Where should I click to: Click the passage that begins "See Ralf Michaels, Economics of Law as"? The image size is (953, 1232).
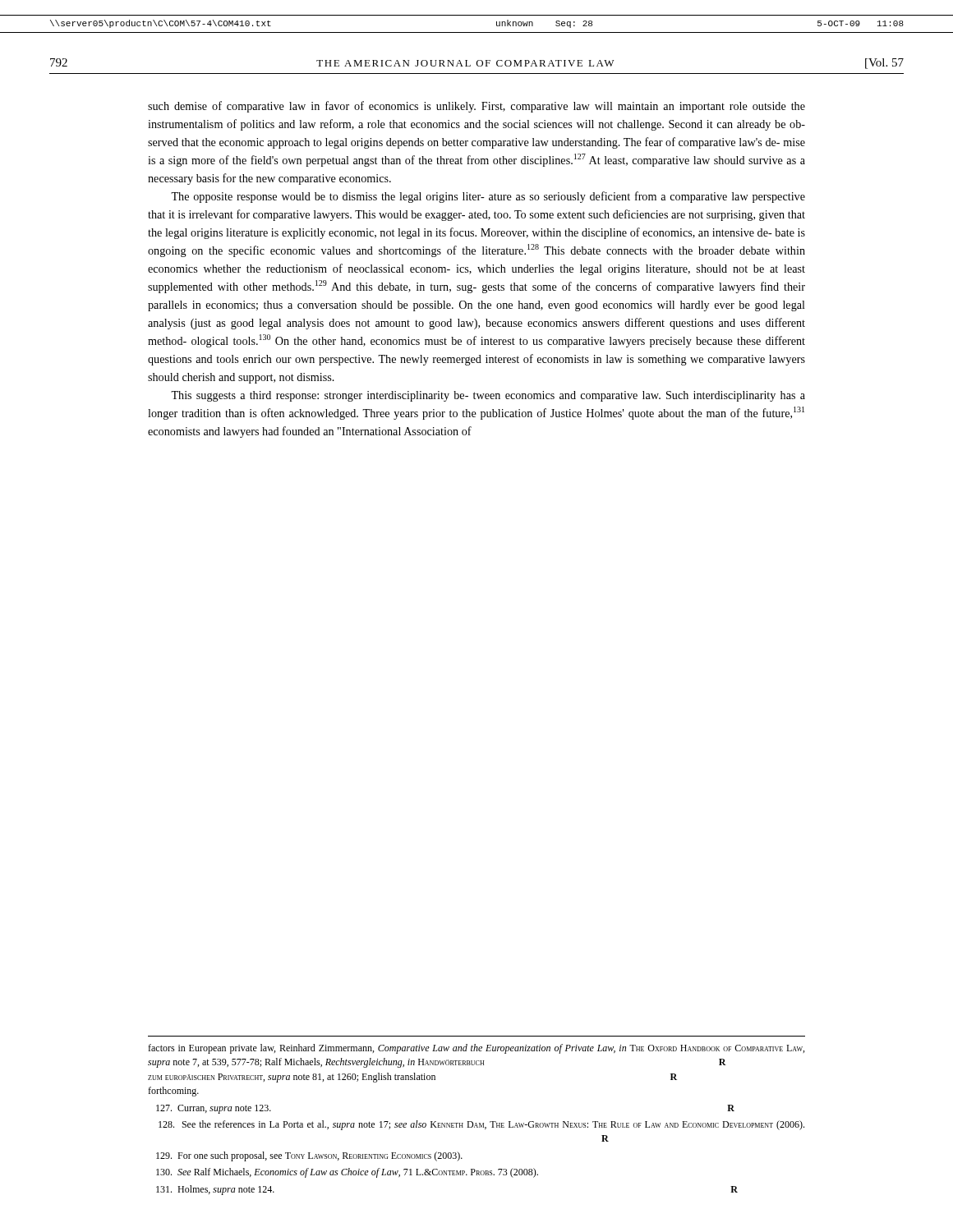pyautogui.click(x=476, y=1173)
